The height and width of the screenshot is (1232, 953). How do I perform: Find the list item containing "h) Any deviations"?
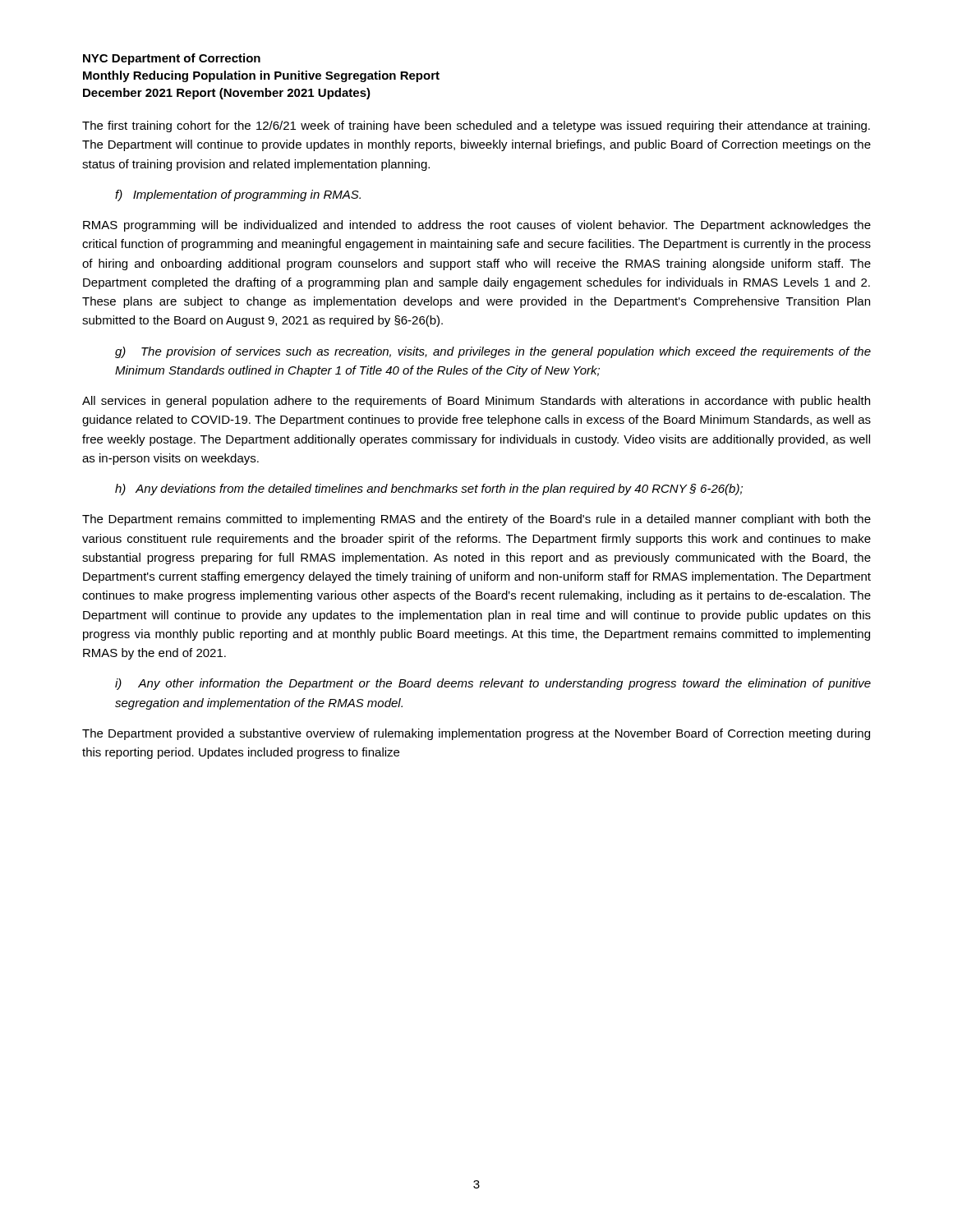pos(429,488)
